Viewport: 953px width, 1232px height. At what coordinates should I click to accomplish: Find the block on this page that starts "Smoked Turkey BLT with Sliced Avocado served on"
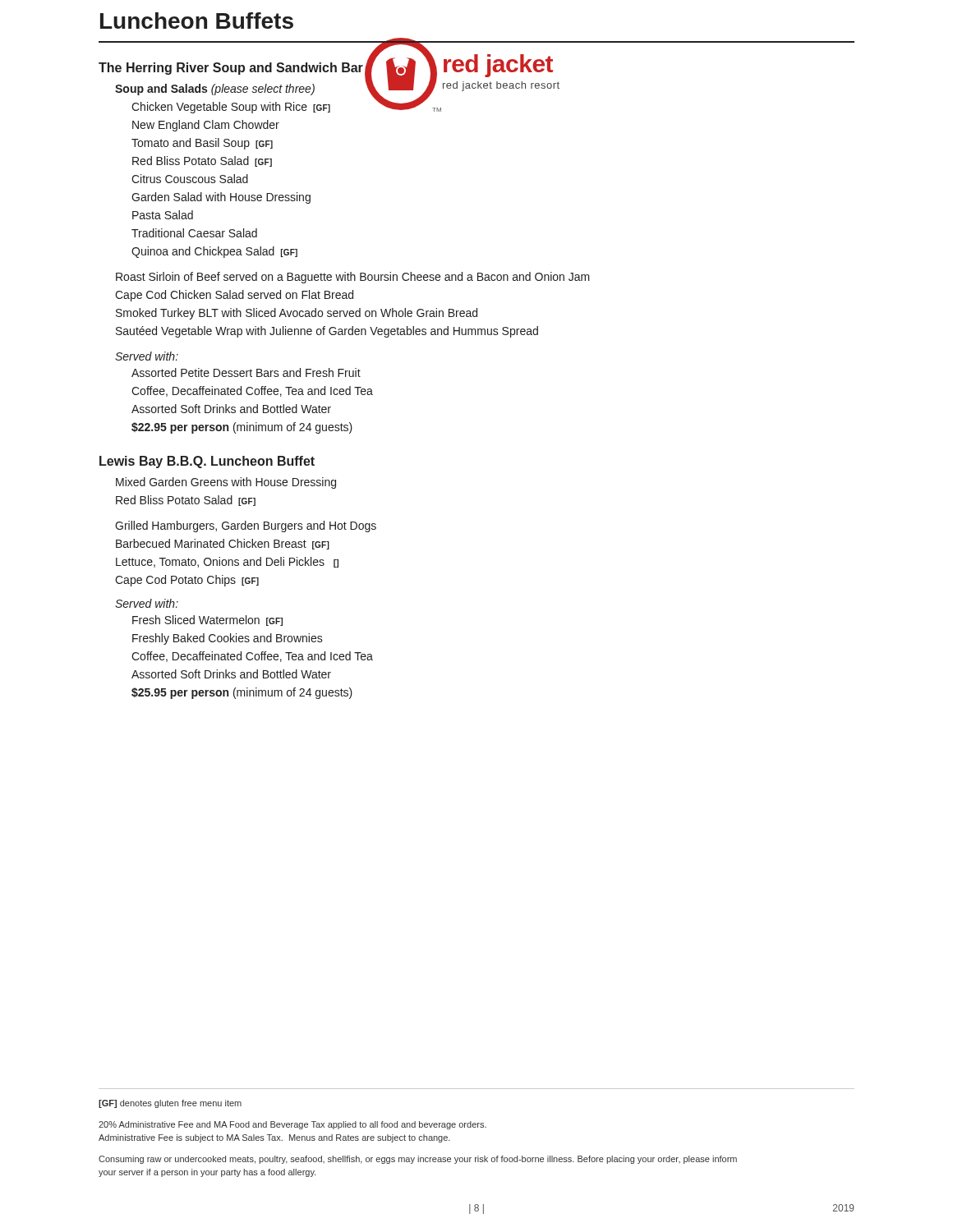click(297, 313)
